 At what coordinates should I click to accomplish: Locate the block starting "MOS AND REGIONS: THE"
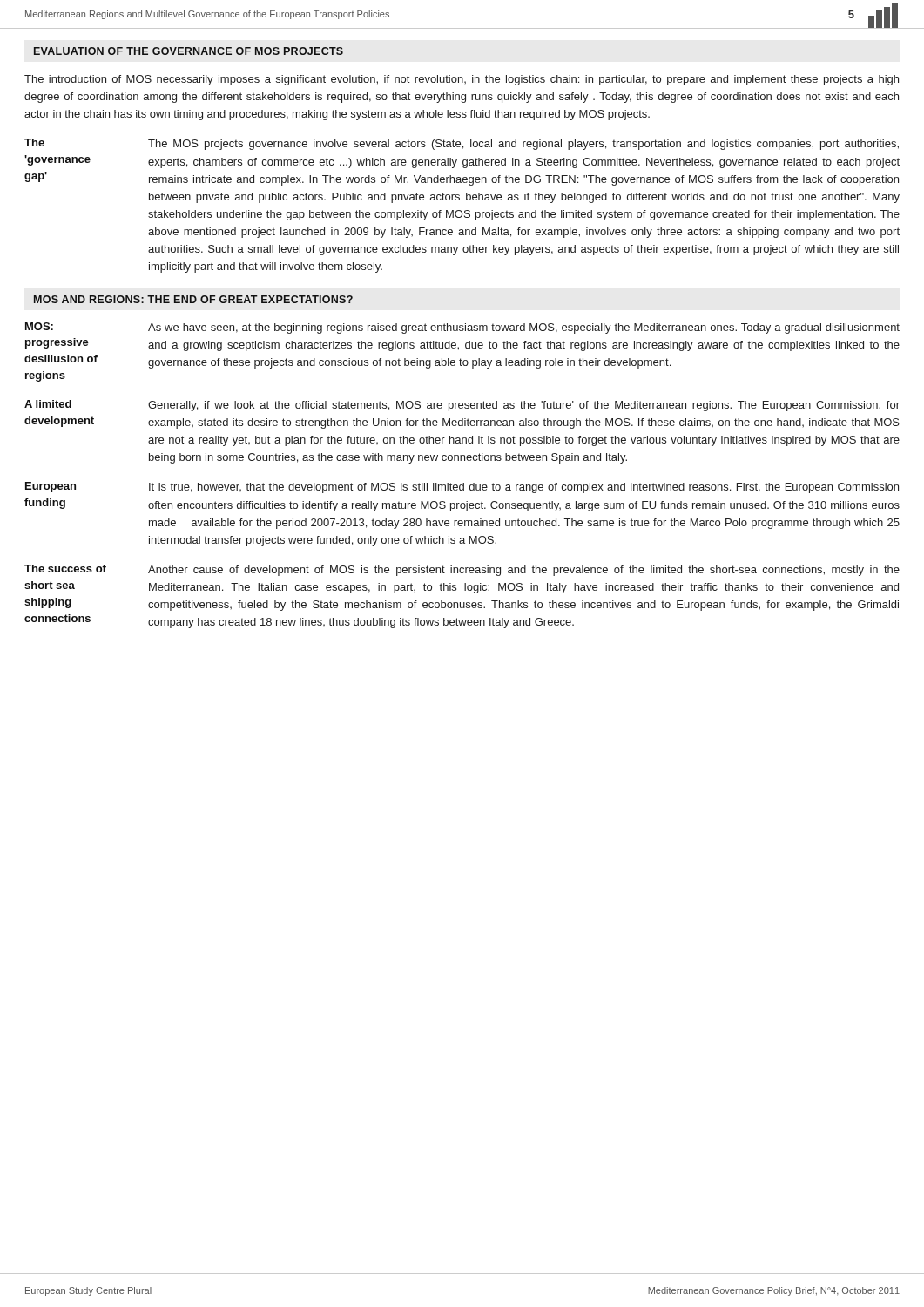[x=193, y=299]
